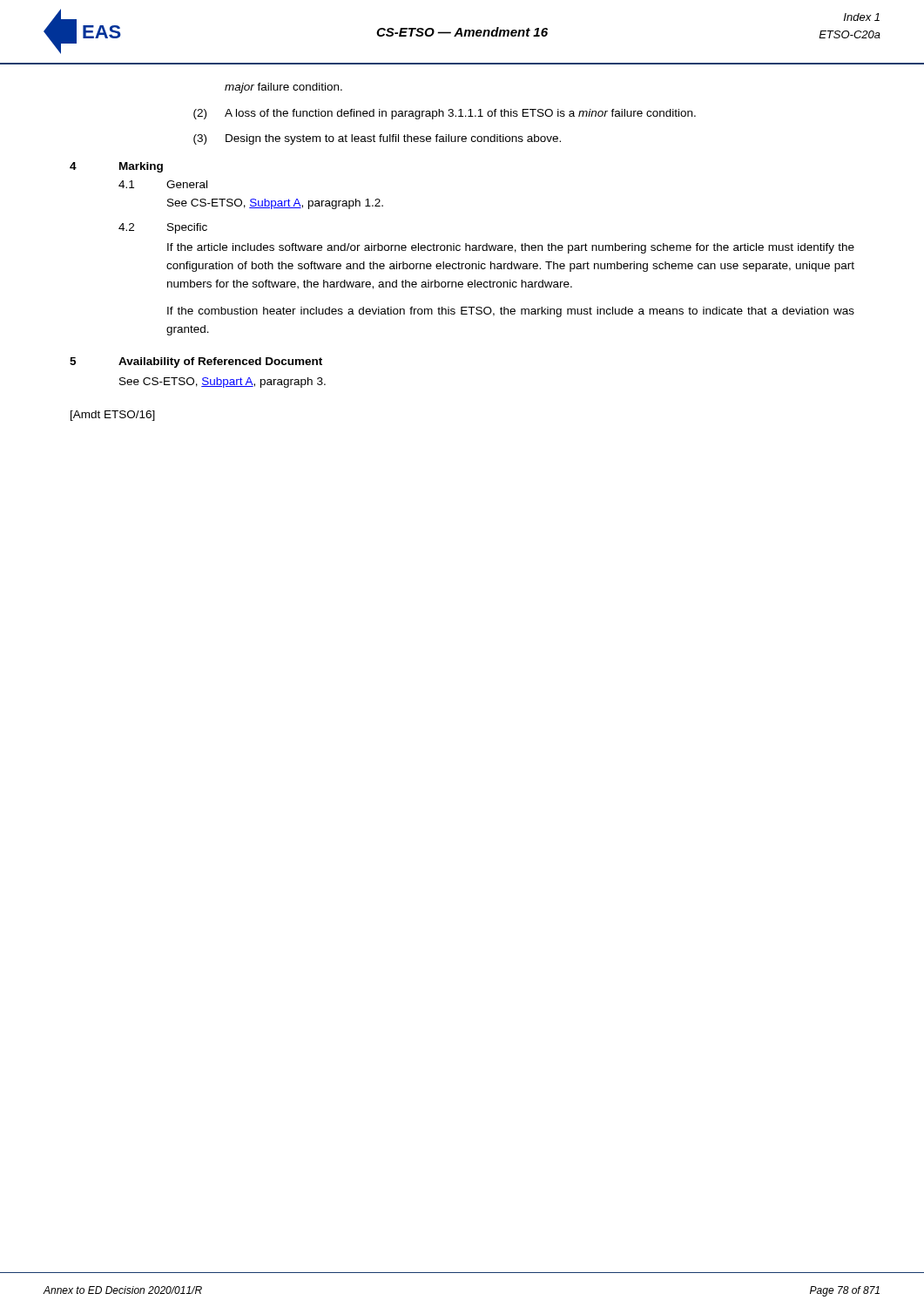
Task: Locate the block starting "4.2 Specific"
Action: click(x=163, y=227)
